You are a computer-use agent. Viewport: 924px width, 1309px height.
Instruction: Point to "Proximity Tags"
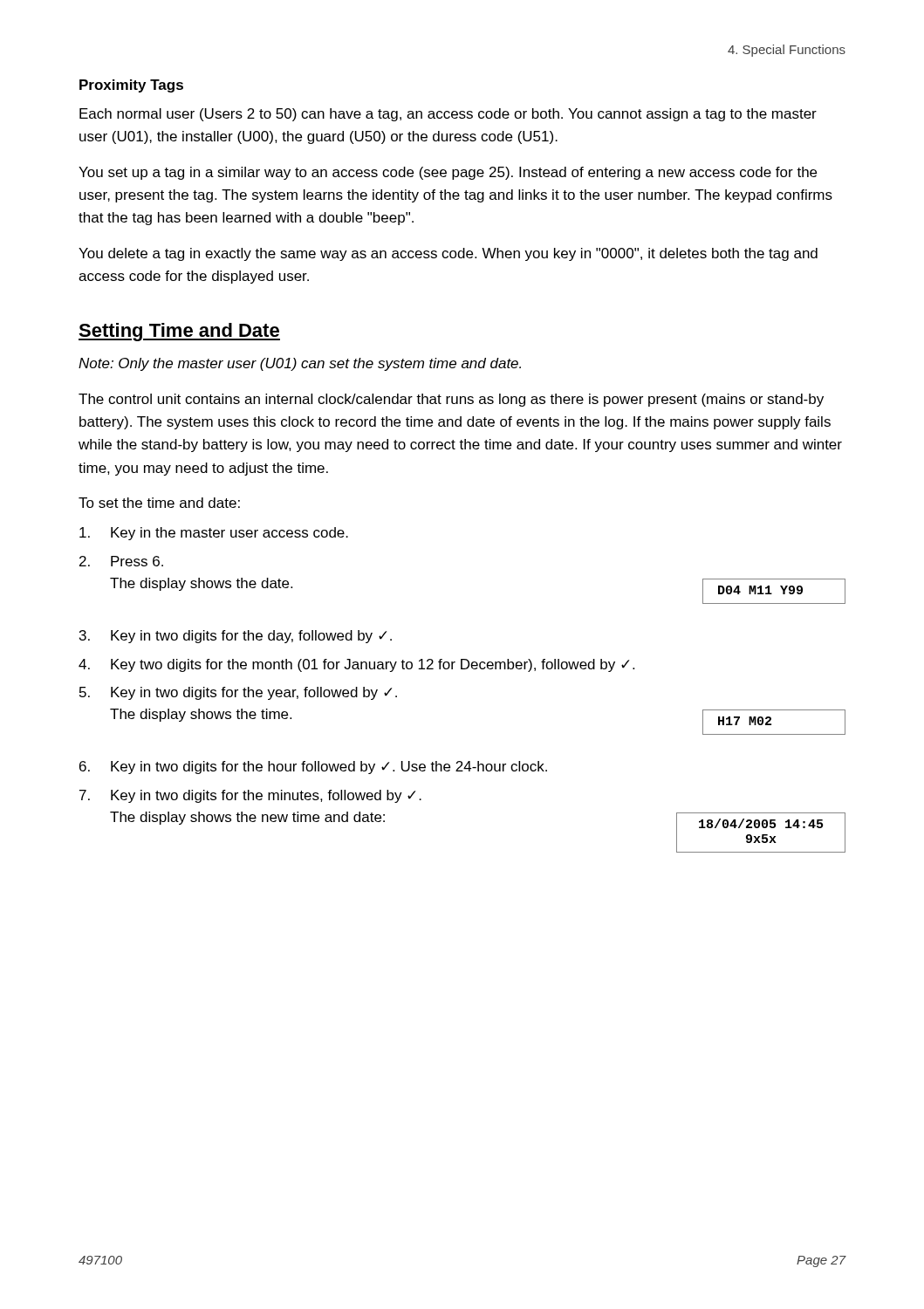[x=131, y=85]
